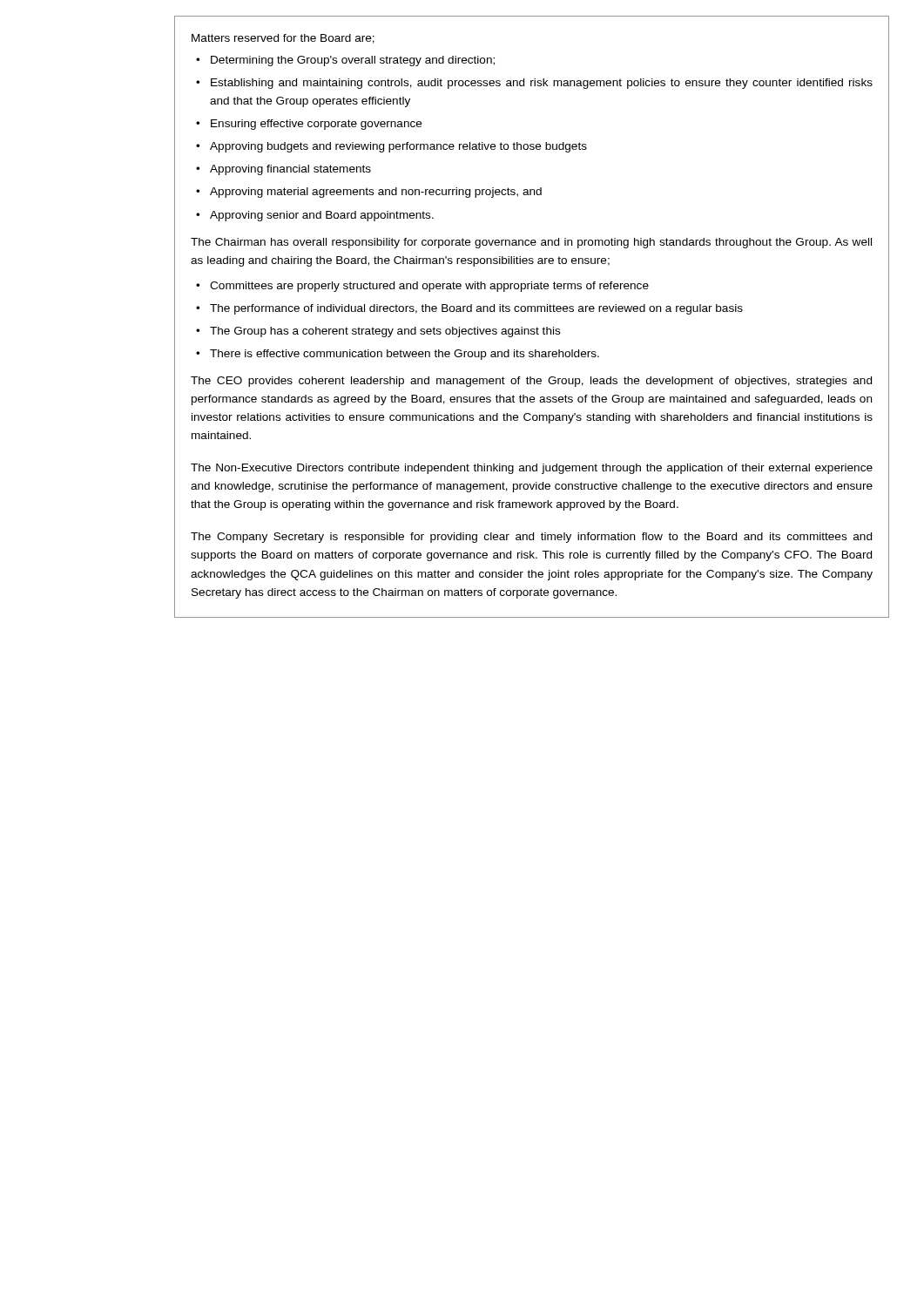924x1307 pixels.
Task: Click on the list item that reads "Approving material agreements and non-recurring projects,"
Action: click(x=376, y=192)
